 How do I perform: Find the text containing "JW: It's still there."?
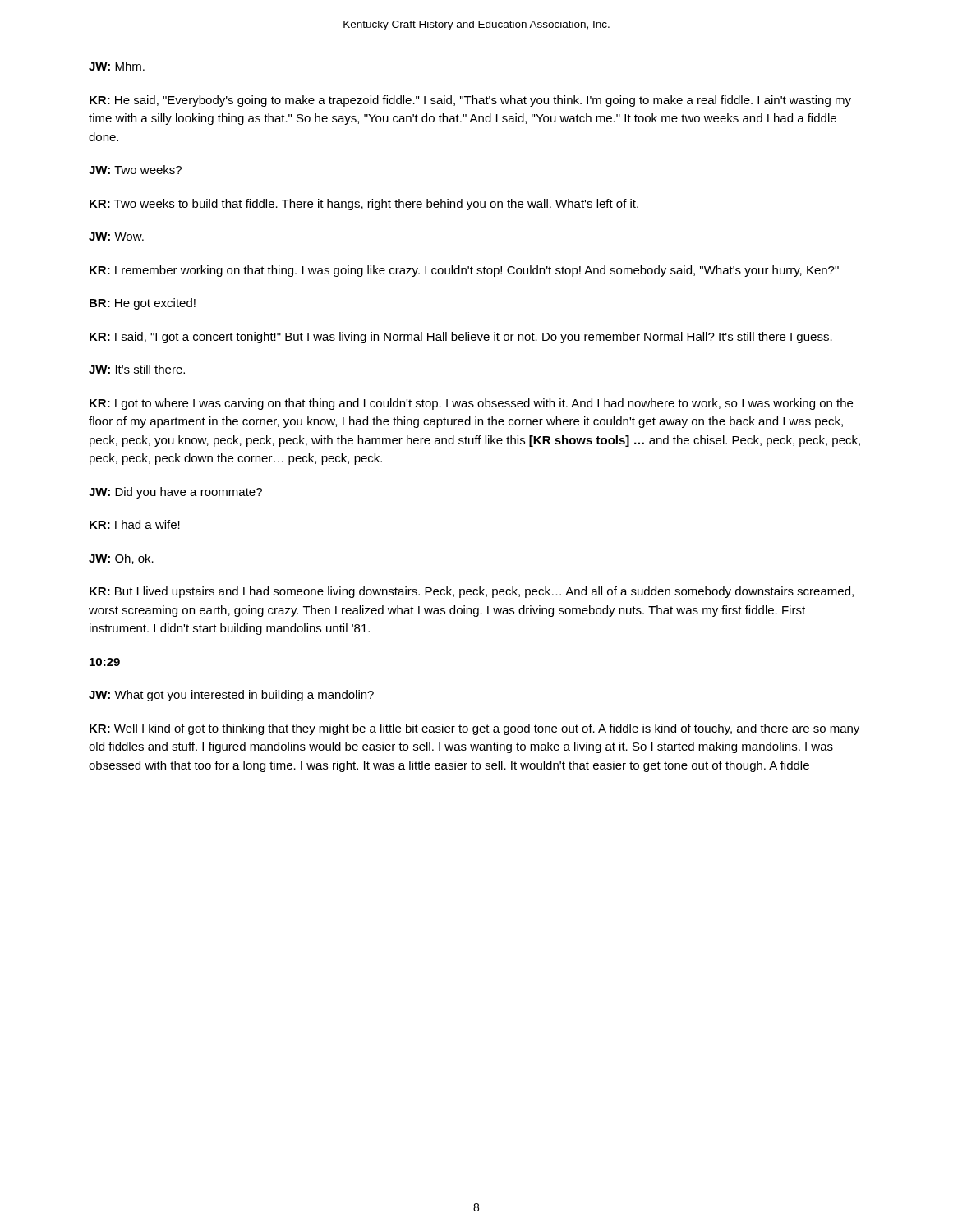click(x=137, y=369)
